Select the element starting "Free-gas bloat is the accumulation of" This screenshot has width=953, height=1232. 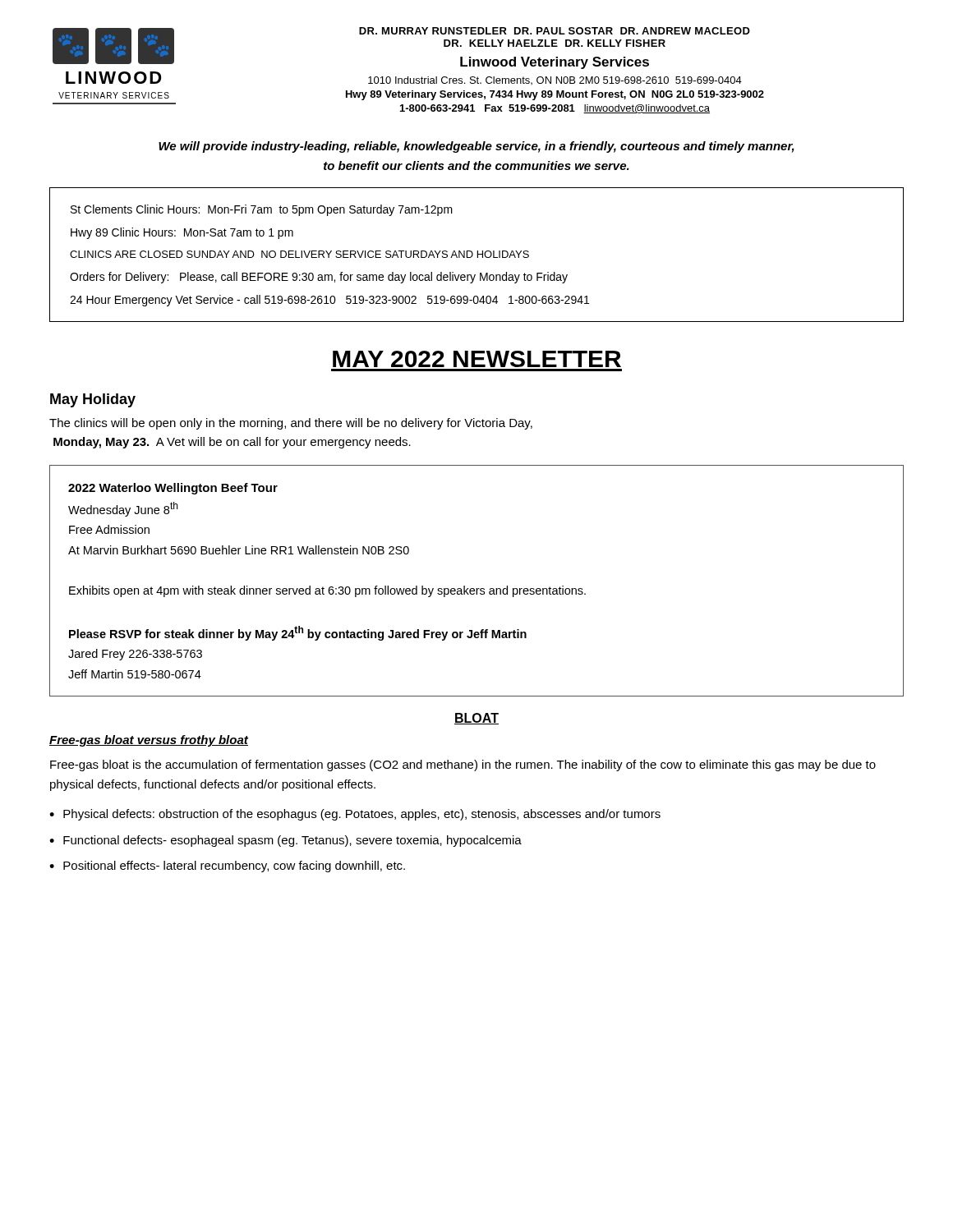coord(463,774)
